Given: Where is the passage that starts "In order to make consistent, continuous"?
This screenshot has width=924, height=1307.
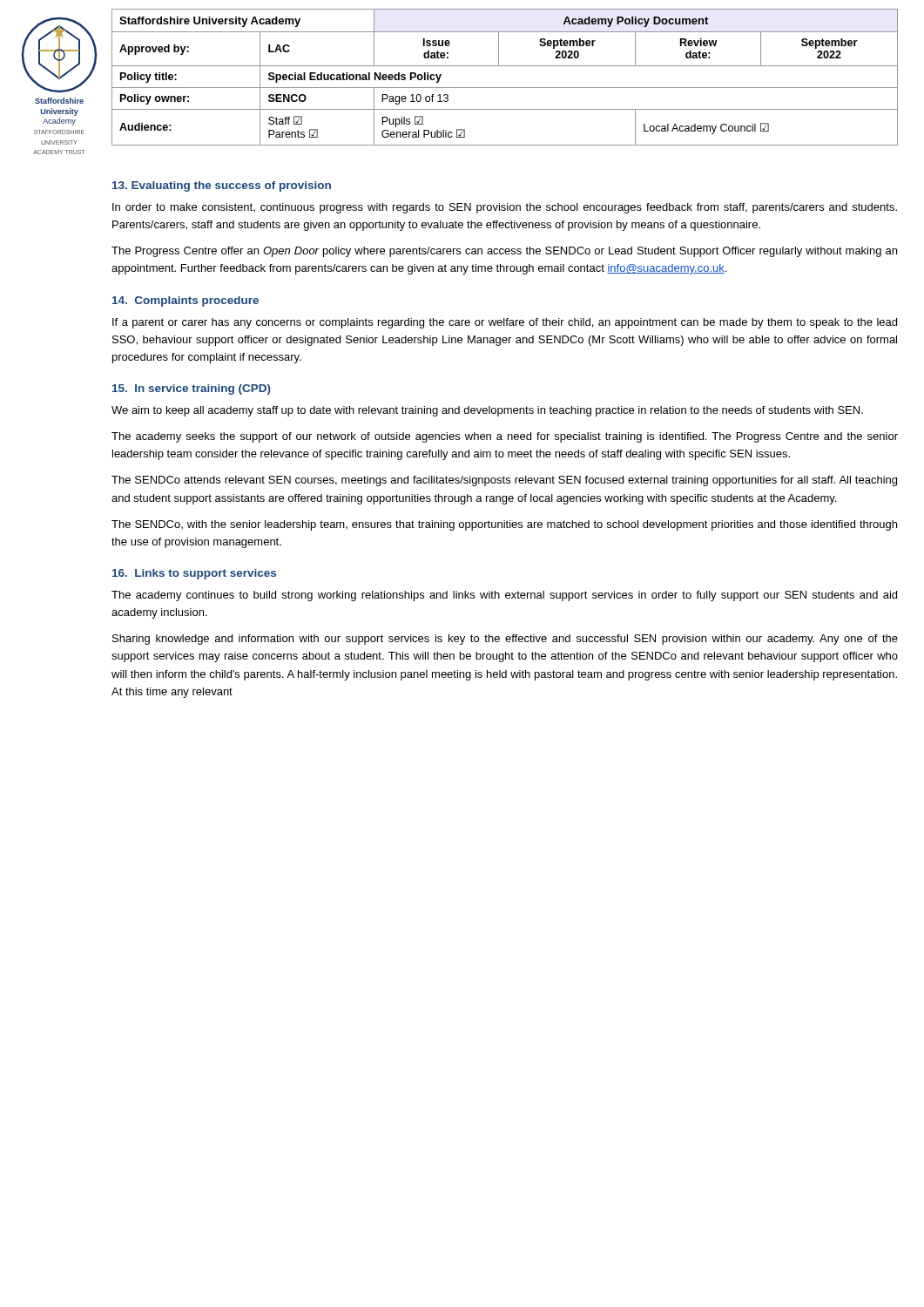Looking at the screenshot, I should pos(505,216).
